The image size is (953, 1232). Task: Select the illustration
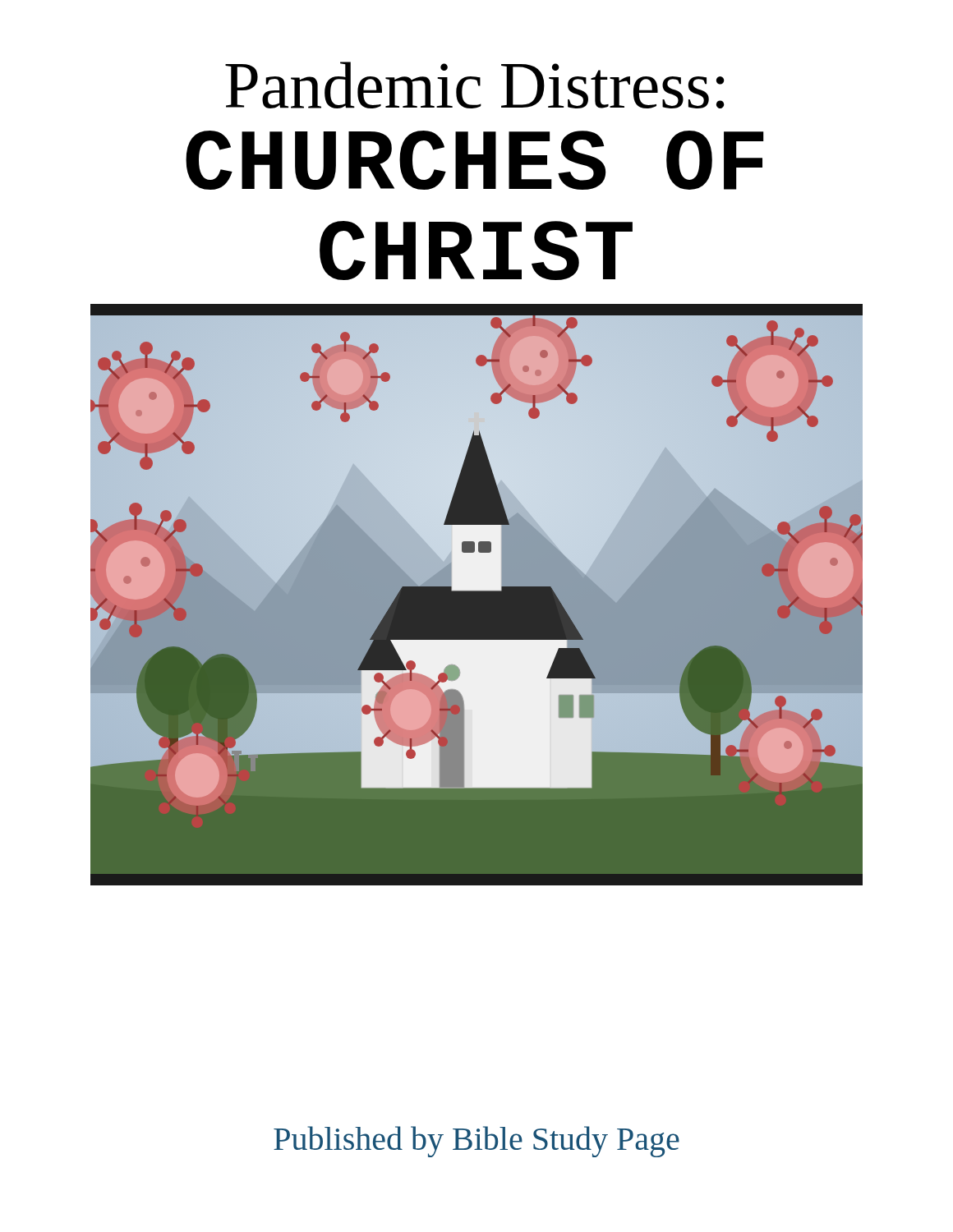(x=476, y=595)
